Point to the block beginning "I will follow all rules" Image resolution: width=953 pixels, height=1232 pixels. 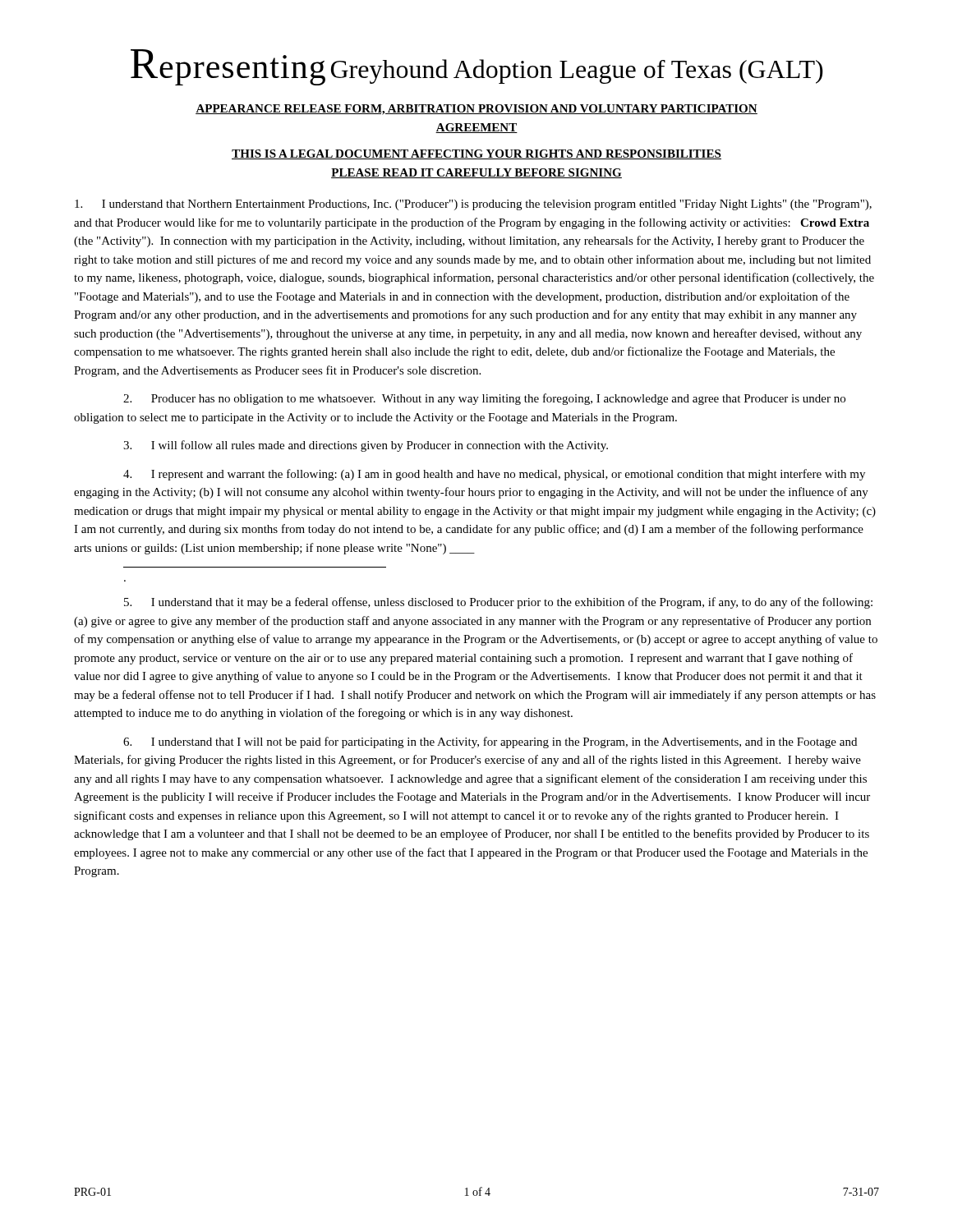point(366,445)
